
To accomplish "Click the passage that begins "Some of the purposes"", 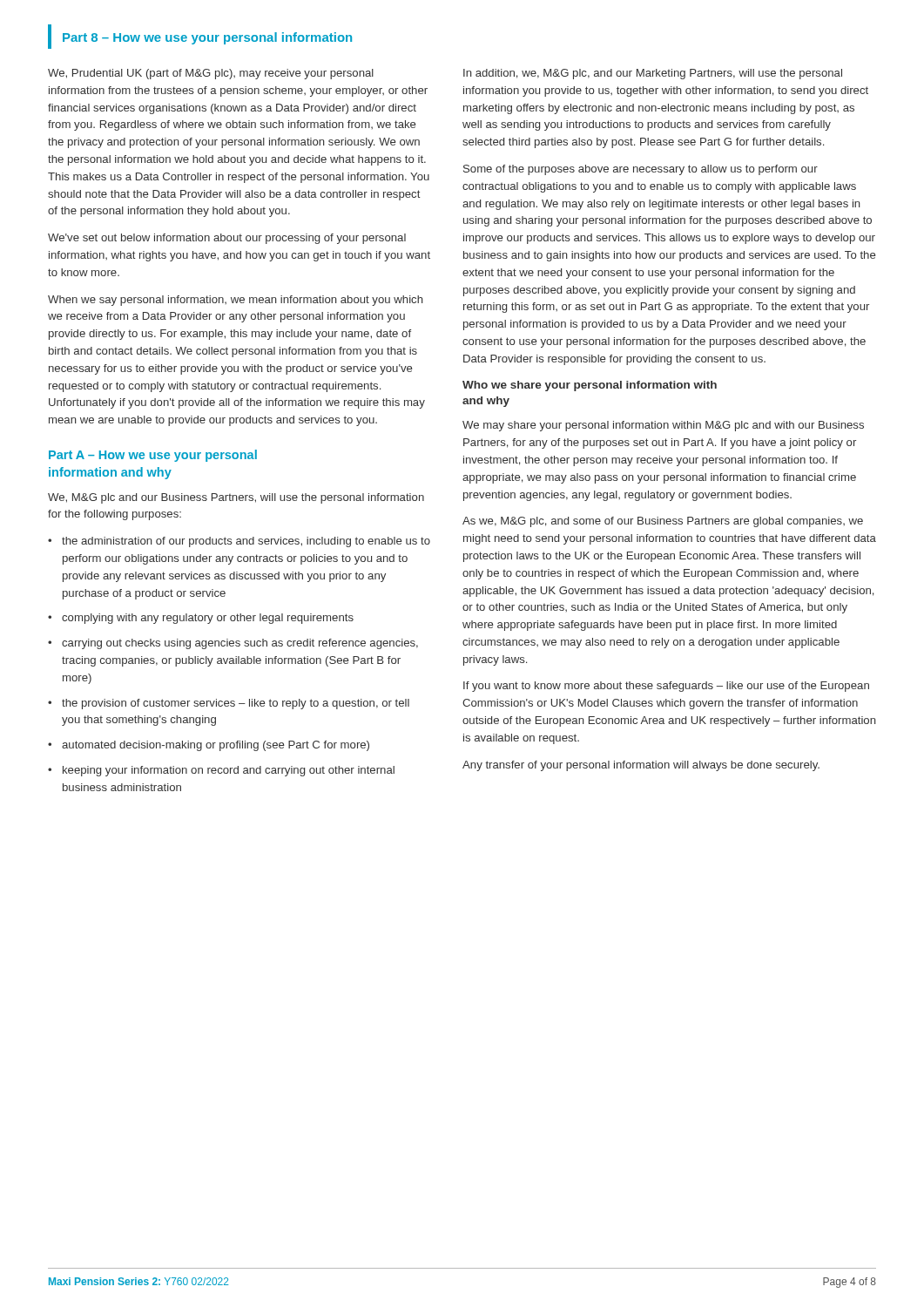I will 669,264.
